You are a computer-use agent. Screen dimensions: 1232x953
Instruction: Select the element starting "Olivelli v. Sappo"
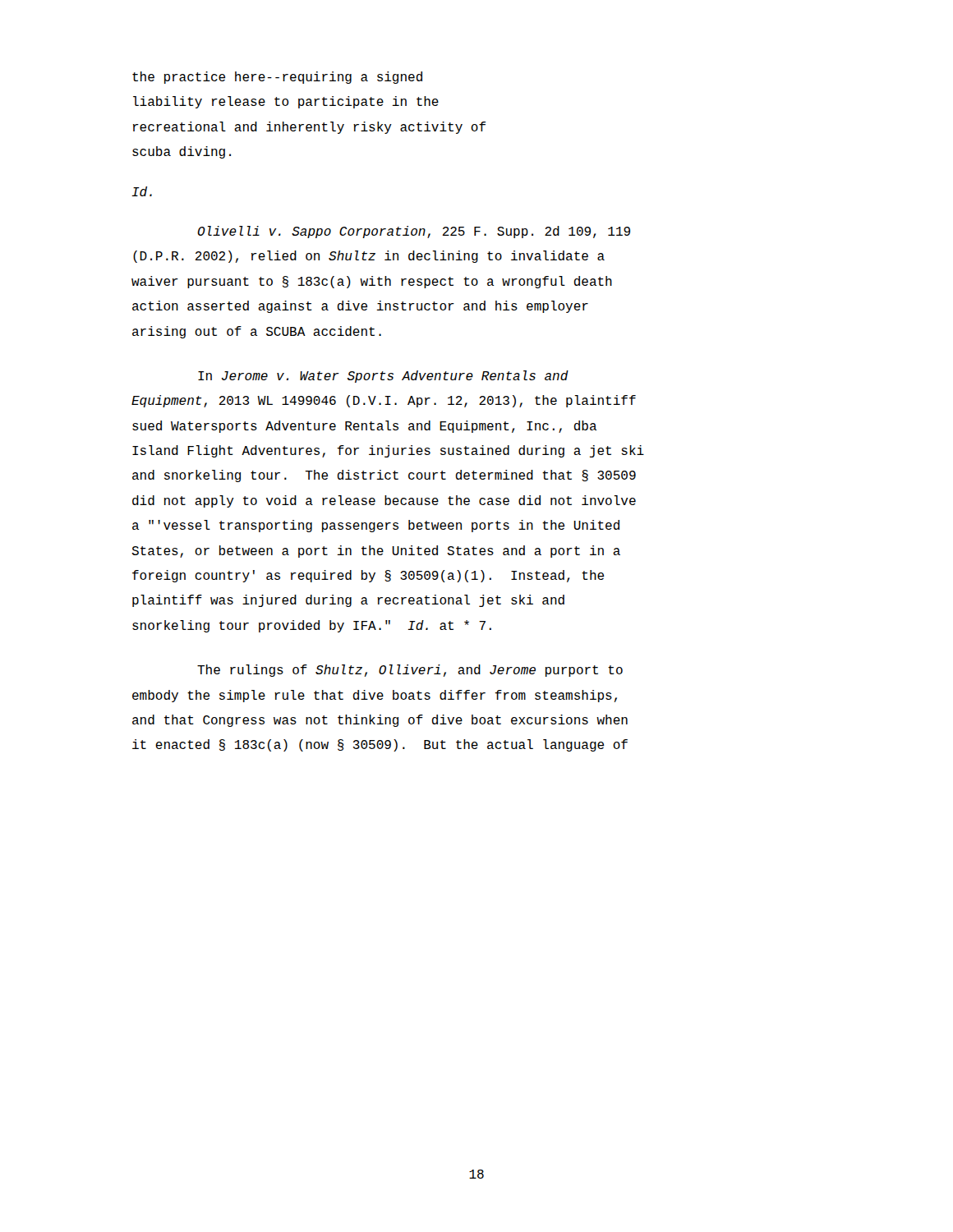coord(381,282)
